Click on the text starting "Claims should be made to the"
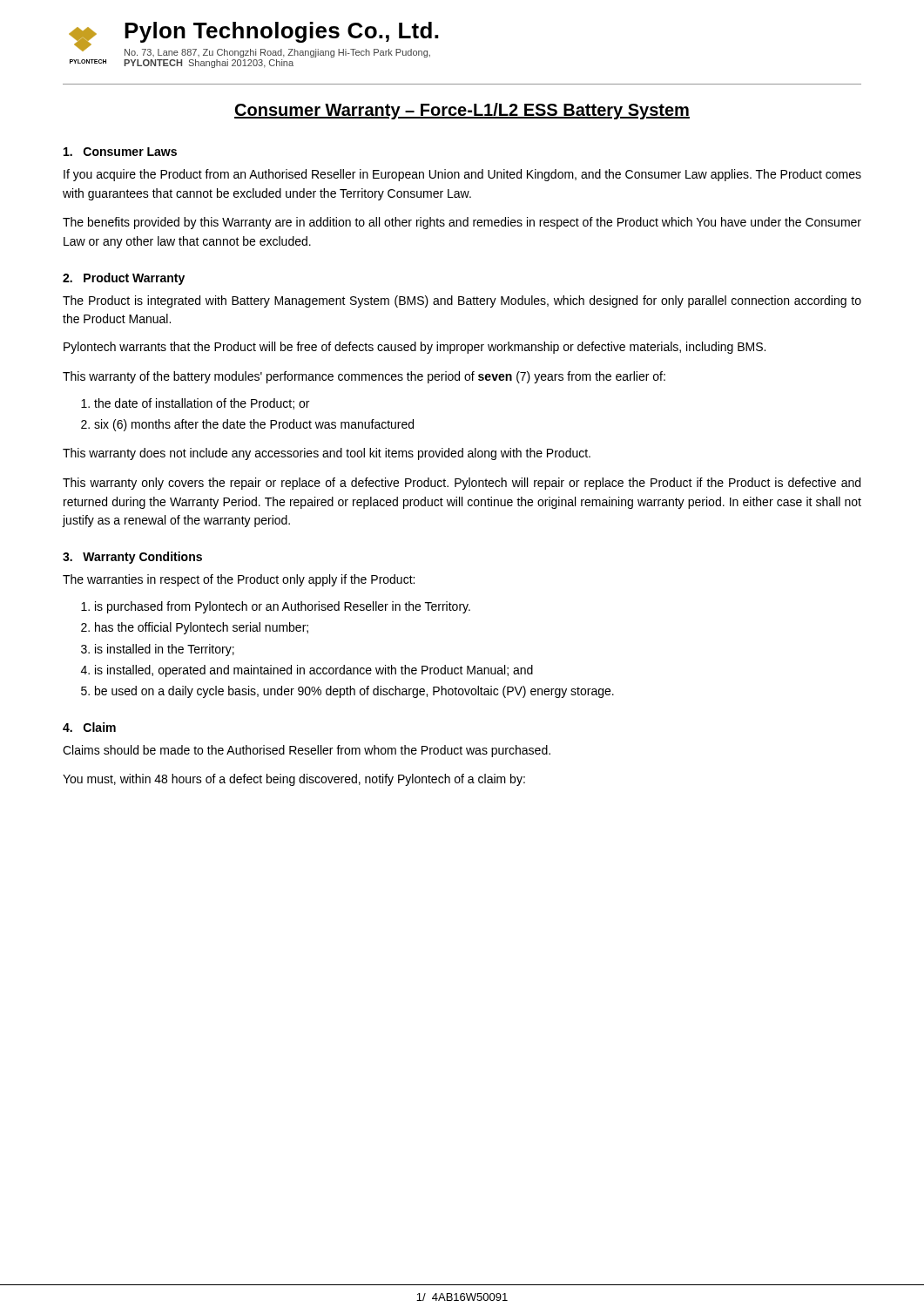This screenshot has width=924, height=1307. [307, 750]
